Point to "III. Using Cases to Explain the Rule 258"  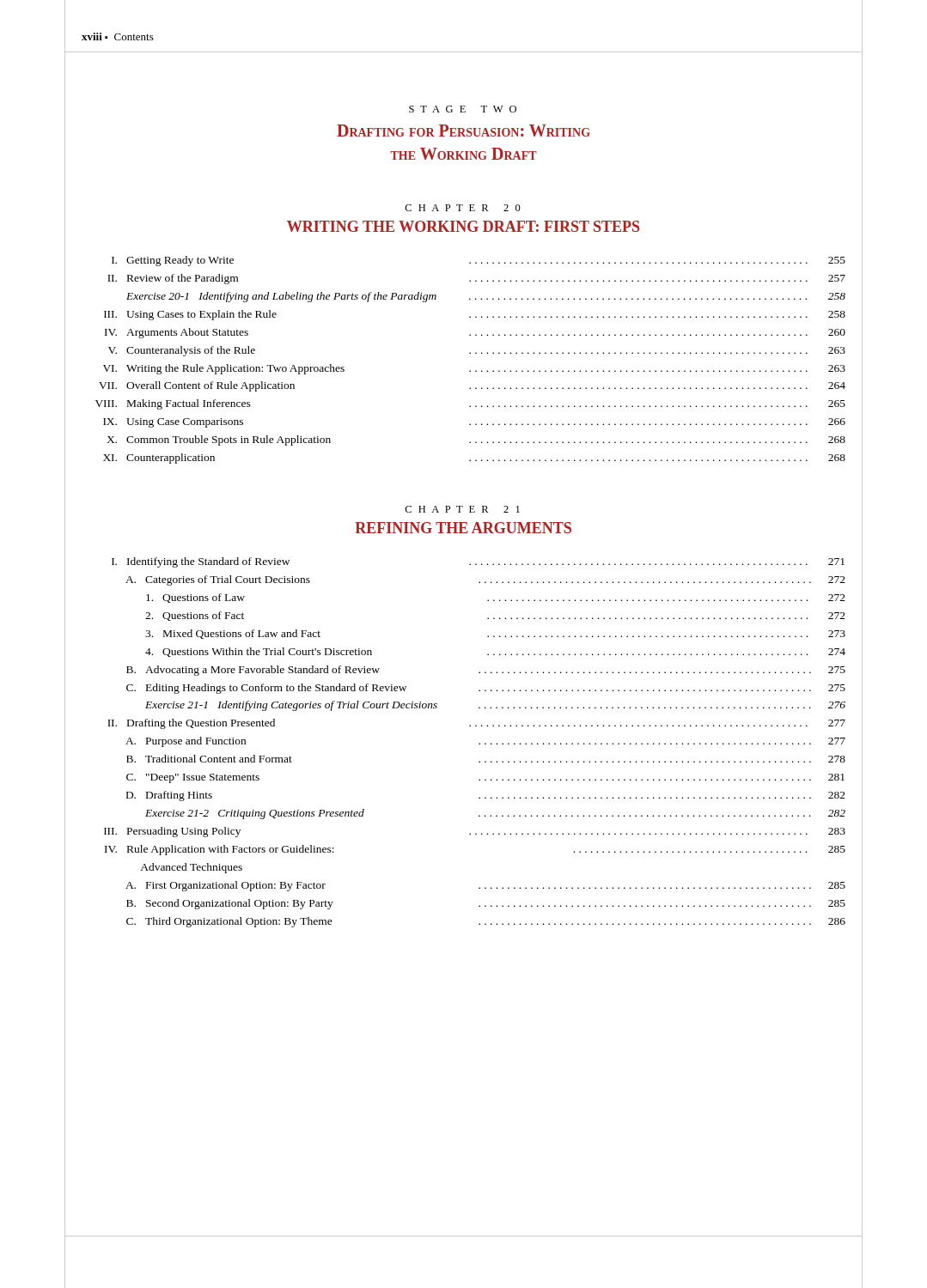(464, 314)
